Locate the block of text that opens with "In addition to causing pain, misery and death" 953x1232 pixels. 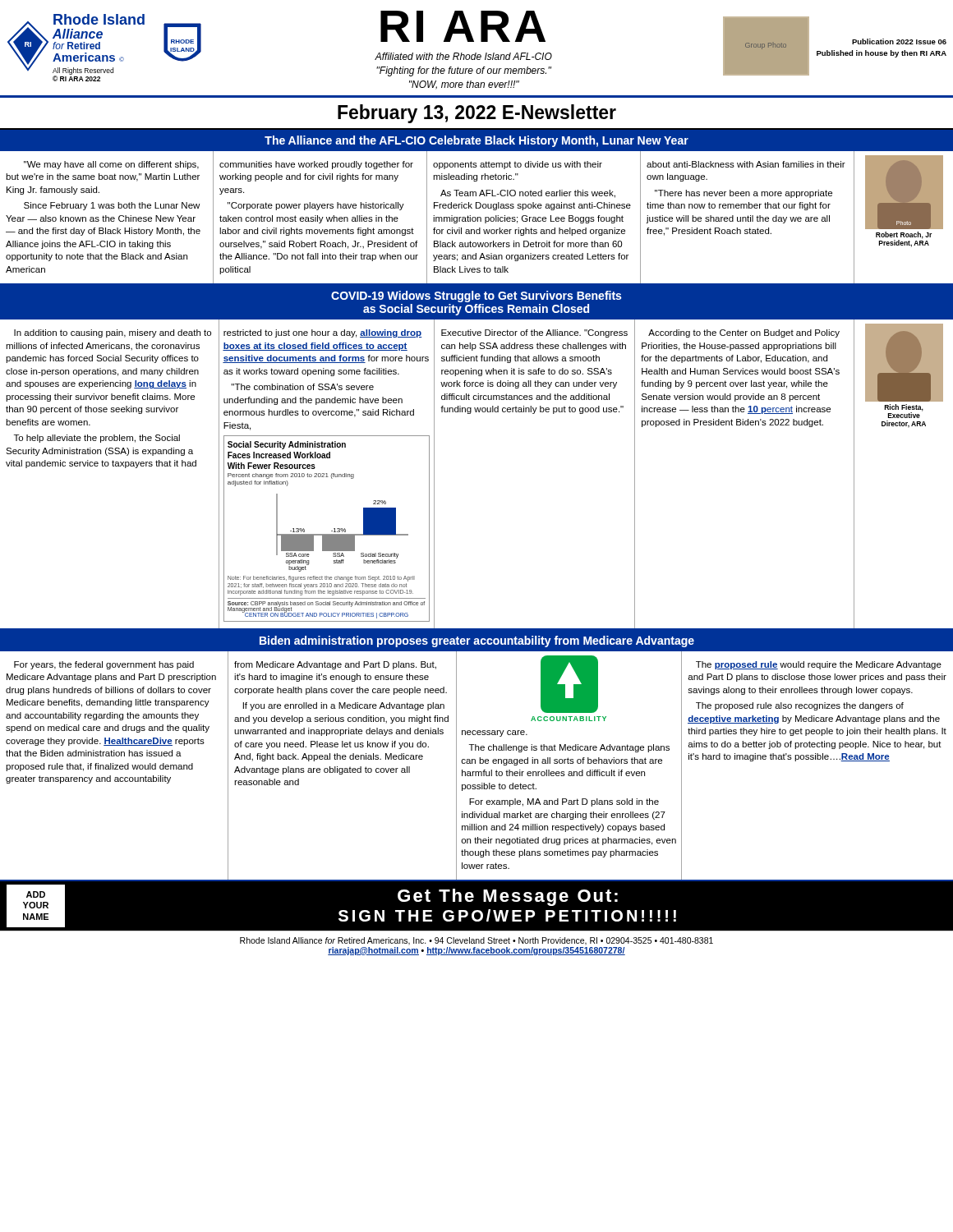coord(109,399)
